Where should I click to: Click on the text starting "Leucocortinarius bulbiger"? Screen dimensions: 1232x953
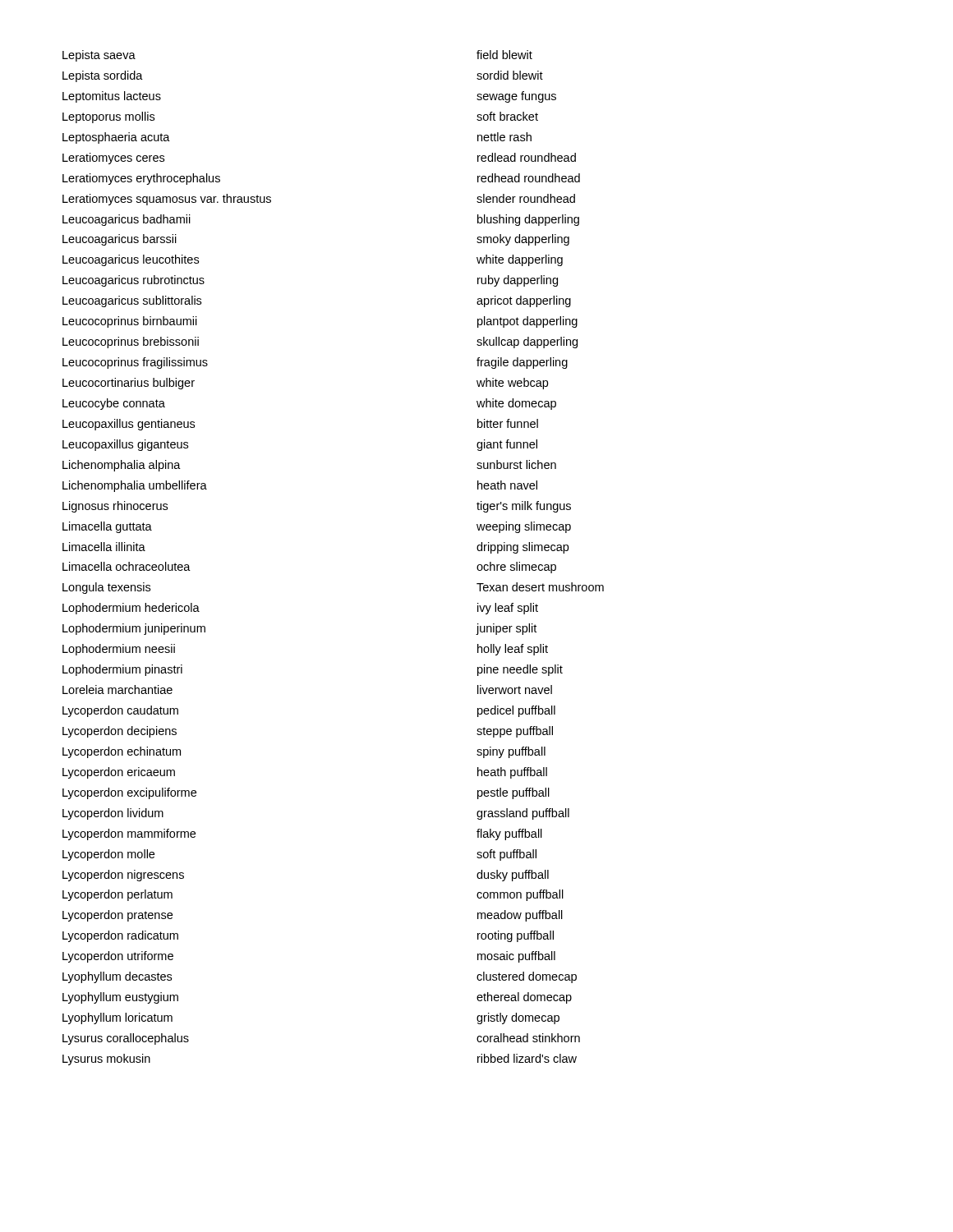(128, 383)
